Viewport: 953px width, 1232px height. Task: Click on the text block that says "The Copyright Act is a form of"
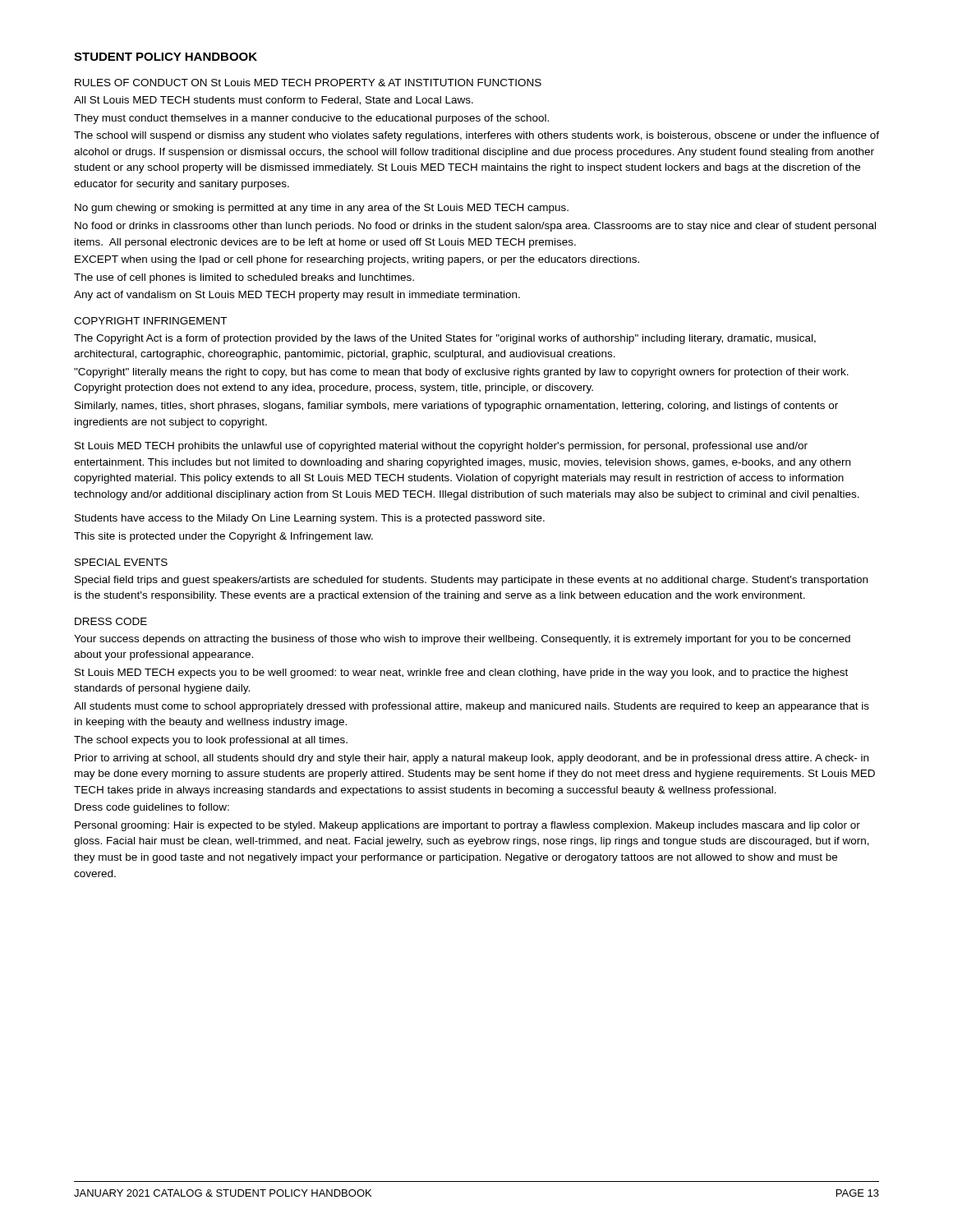click(476, 380)
